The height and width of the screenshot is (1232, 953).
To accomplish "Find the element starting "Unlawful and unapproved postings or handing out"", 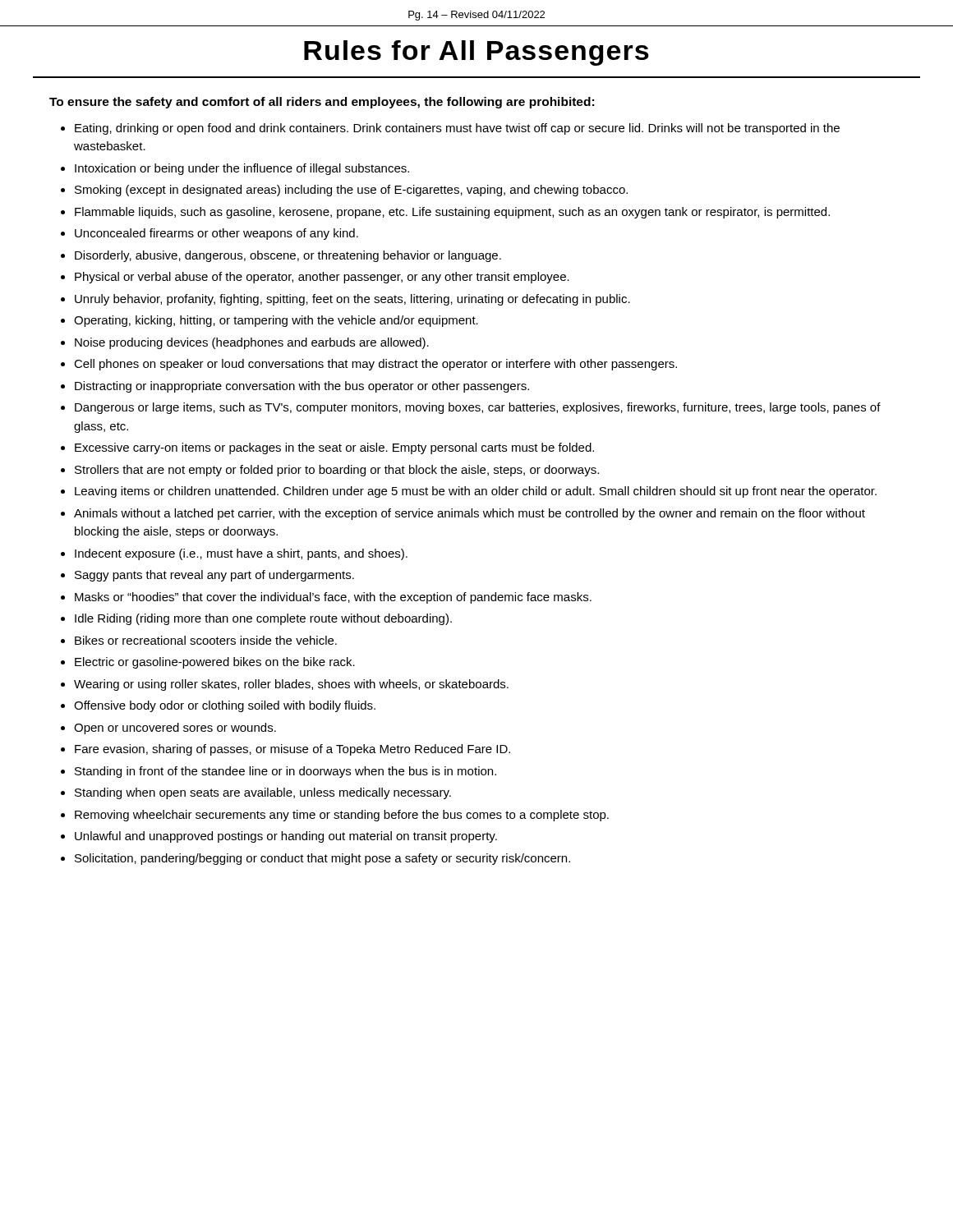I will [286, 836].
